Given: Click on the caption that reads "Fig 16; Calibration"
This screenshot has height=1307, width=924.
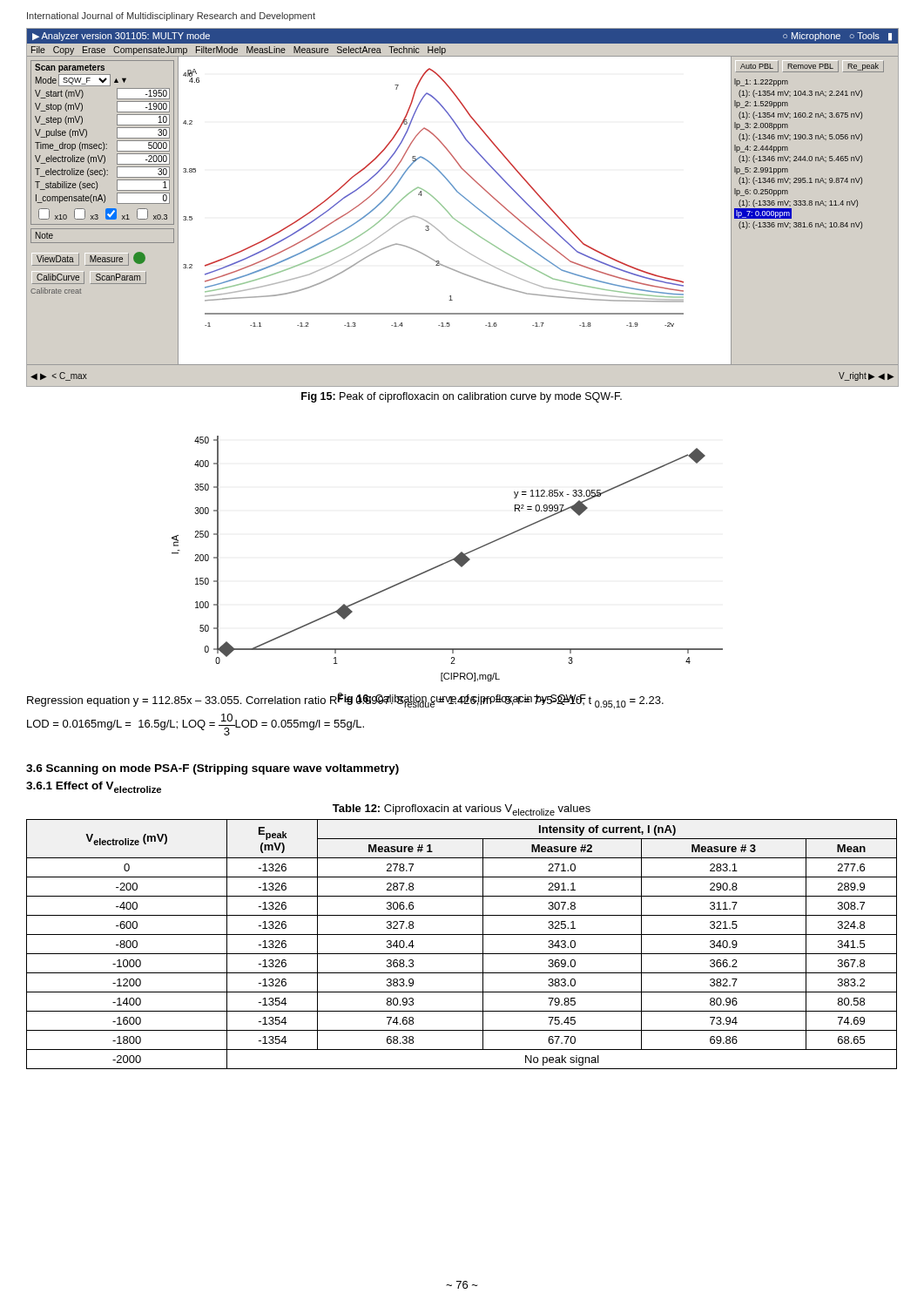Looking at the screenshot, I should tap(462, 699).
